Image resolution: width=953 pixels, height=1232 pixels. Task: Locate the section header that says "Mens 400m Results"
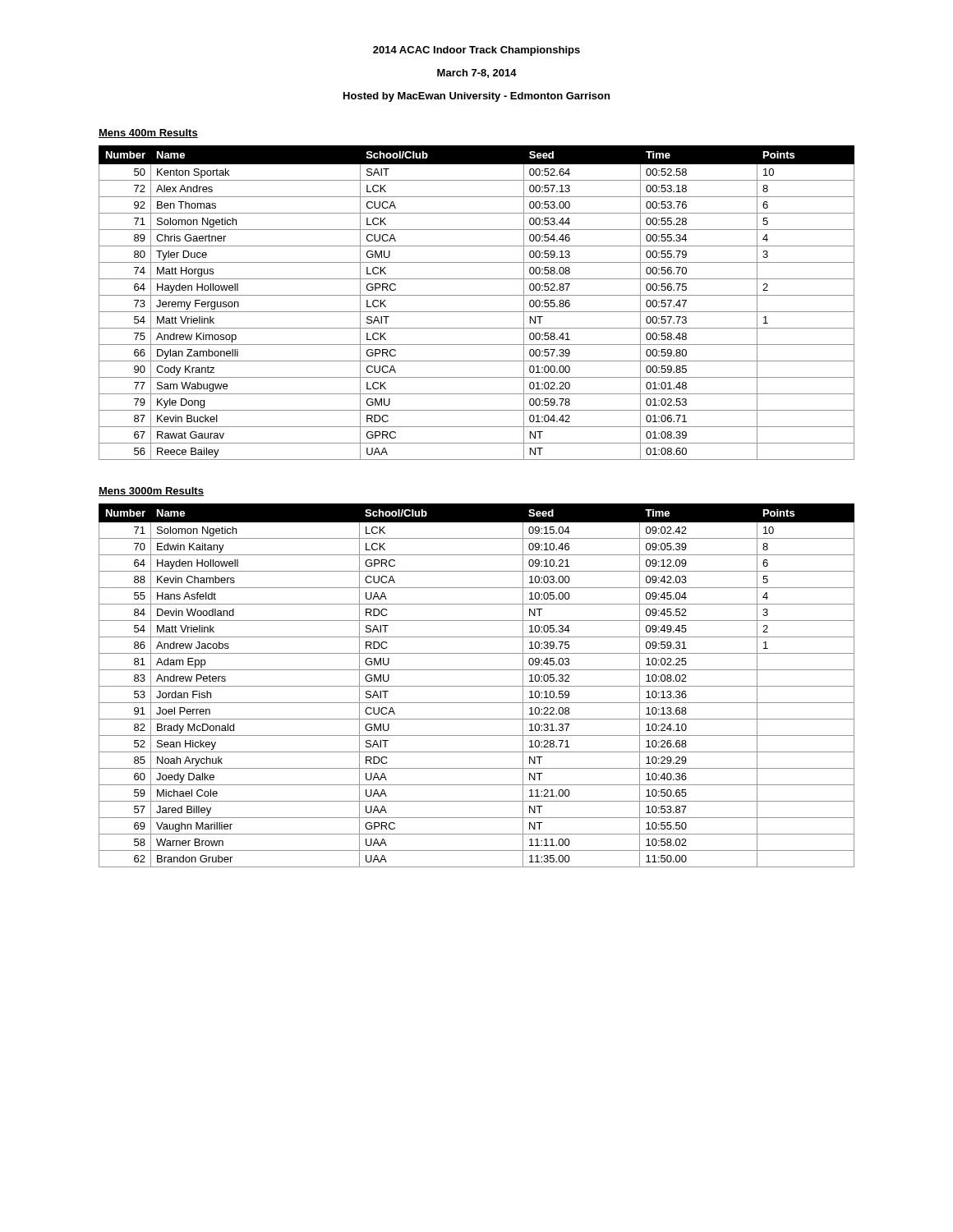click(148, 133)
